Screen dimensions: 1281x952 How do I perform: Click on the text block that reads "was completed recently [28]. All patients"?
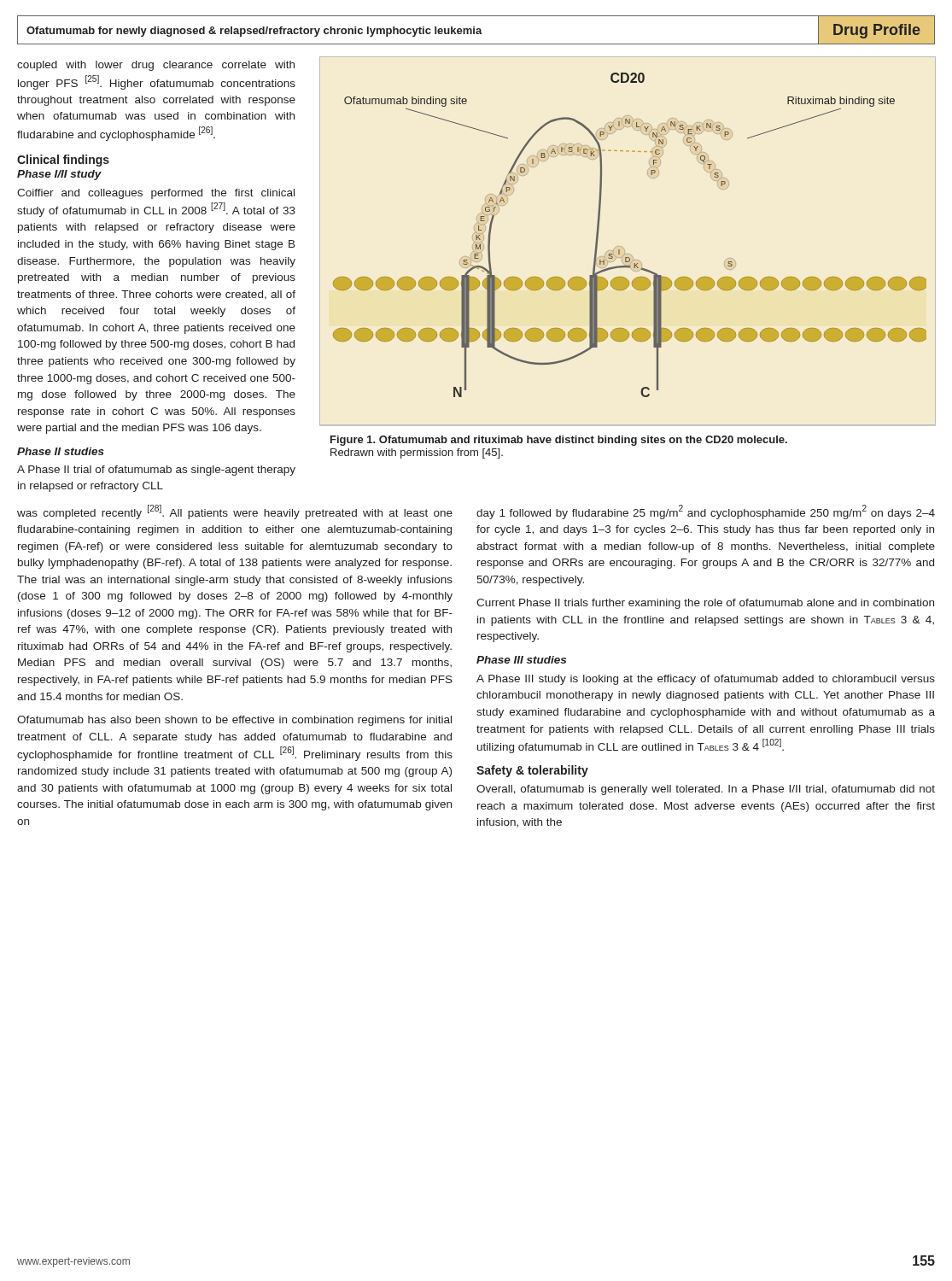pyautogui.click(x=235, y=666)
